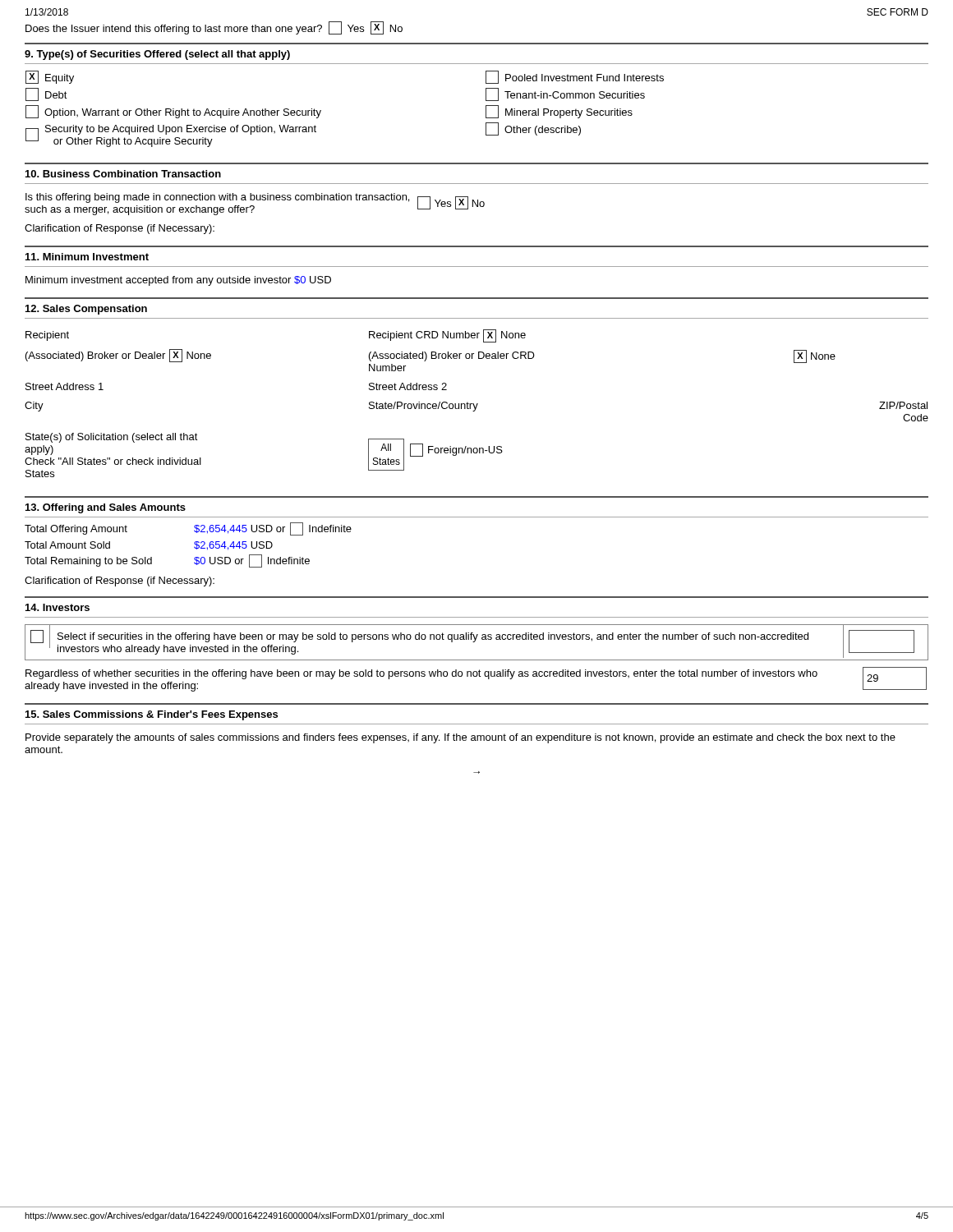Image resolution: width=953 pixels, height=1232 pixels.
Task: Point to the passage starting "Does the Issuer"
Action: coord(214,28)
